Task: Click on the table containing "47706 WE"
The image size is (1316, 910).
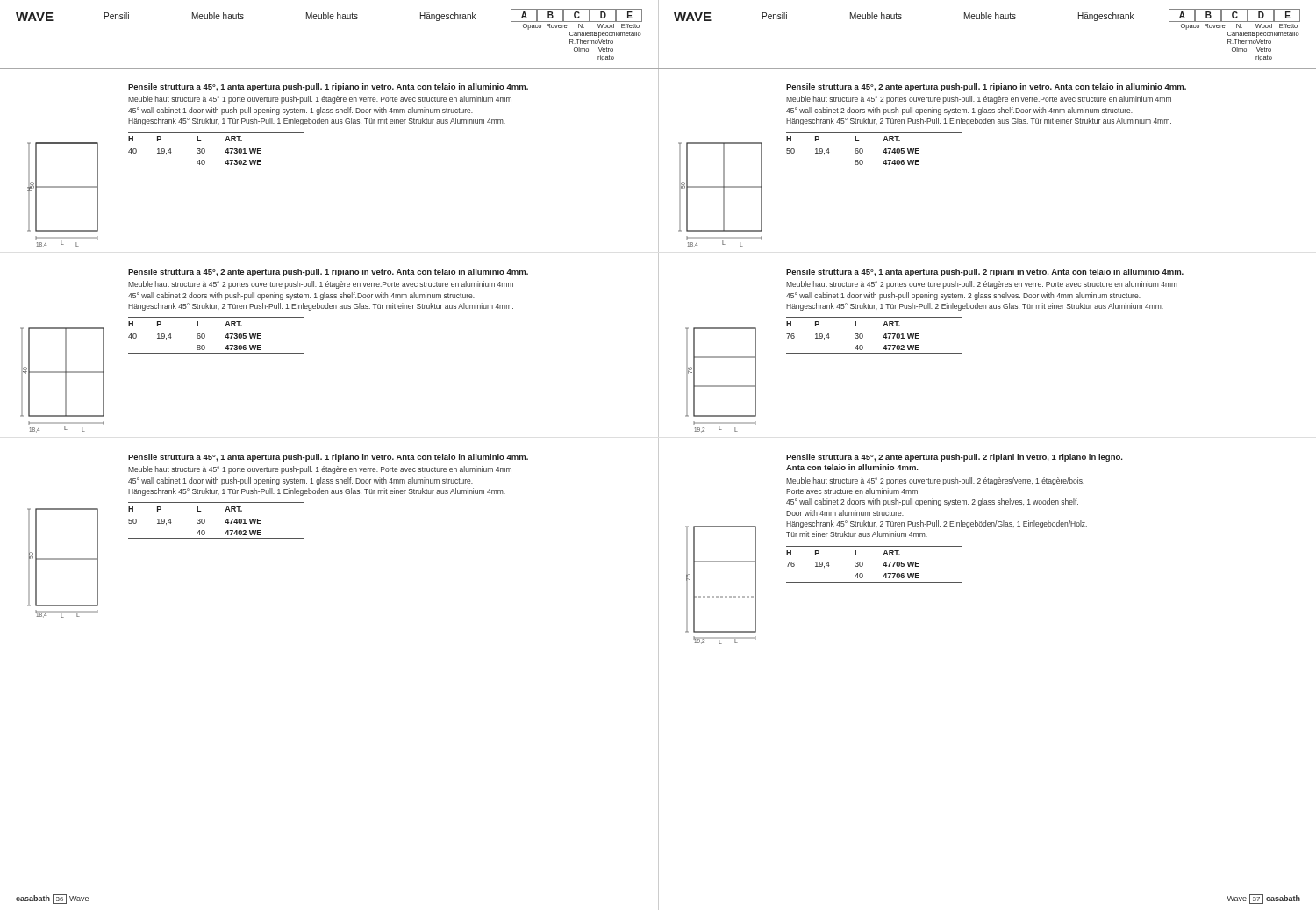Action: (x=874, y=564)
